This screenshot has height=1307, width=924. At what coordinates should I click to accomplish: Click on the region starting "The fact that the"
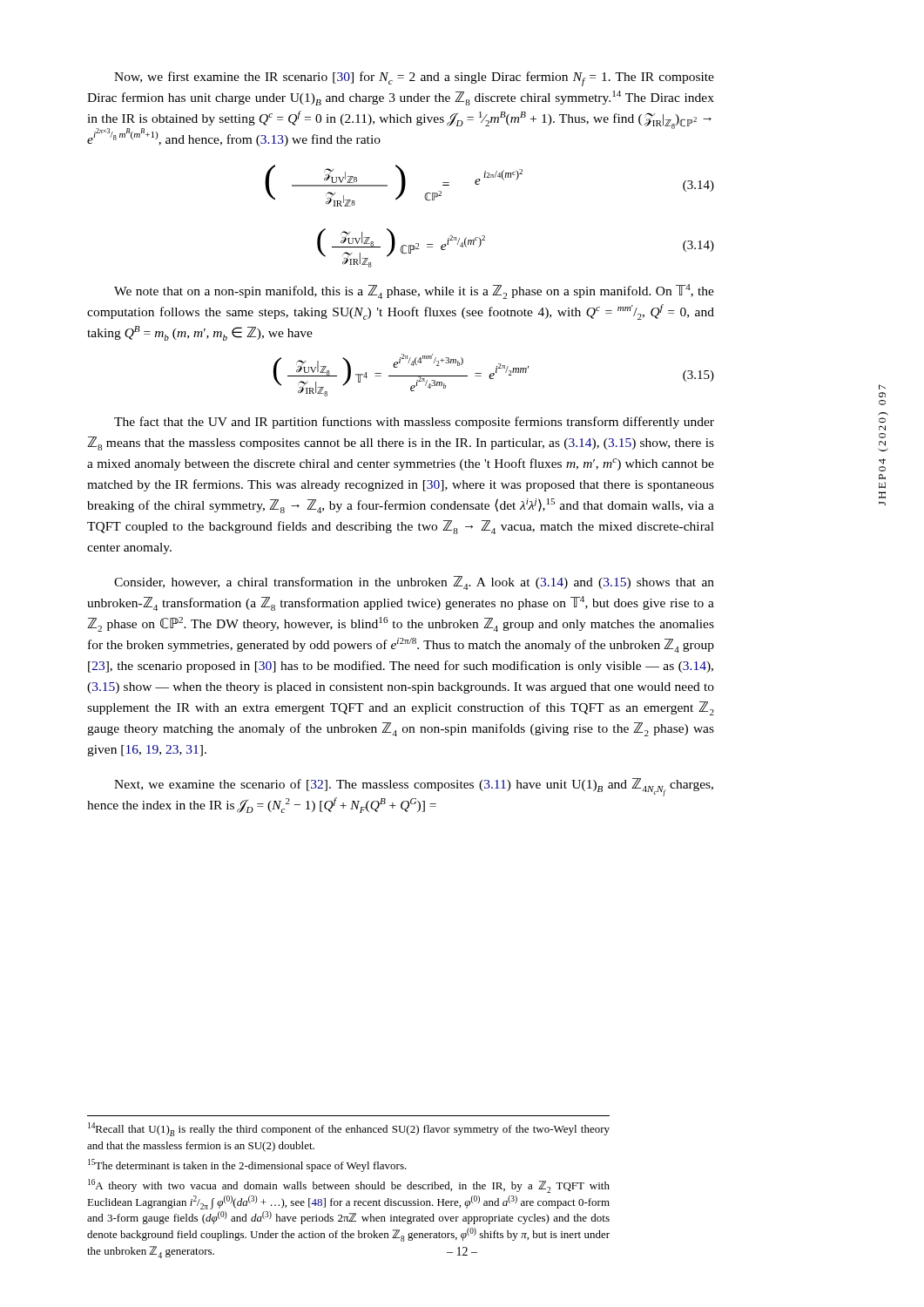click(401, 485)
